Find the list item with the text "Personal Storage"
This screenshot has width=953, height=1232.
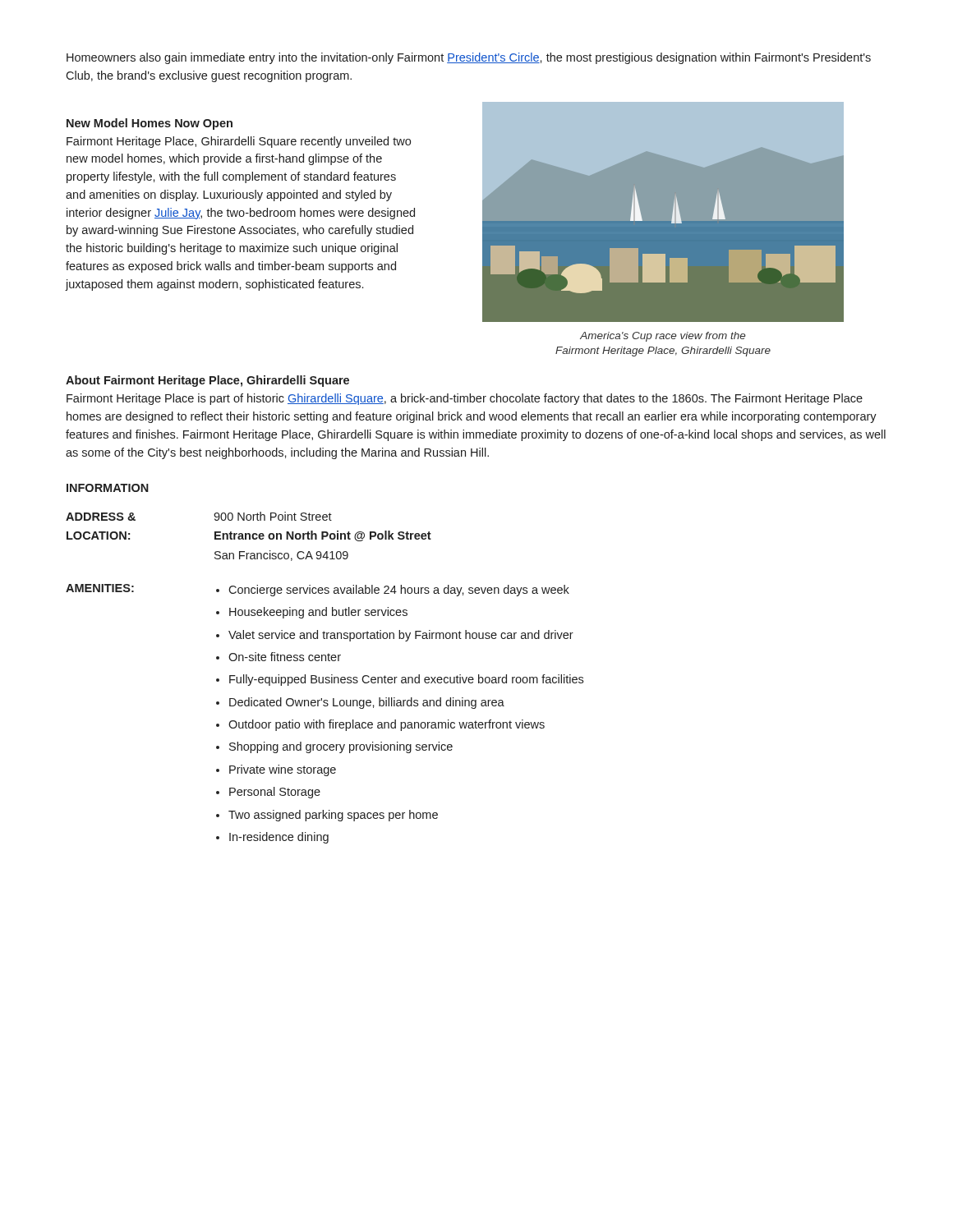point(274,792)
